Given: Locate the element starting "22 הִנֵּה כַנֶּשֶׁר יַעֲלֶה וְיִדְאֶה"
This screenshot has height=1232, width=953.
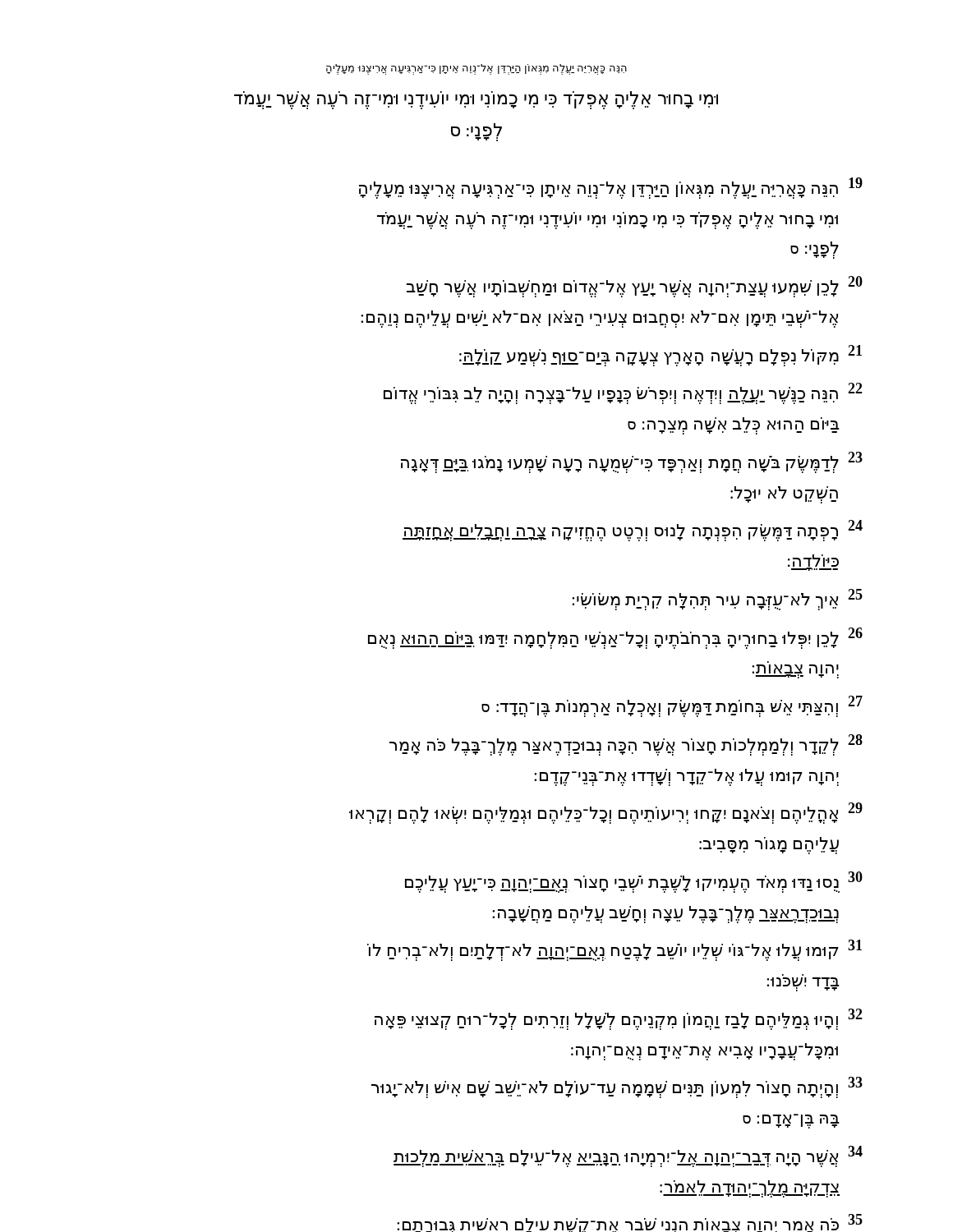Looking at the screenshot, I should click(x=476, y=409).
